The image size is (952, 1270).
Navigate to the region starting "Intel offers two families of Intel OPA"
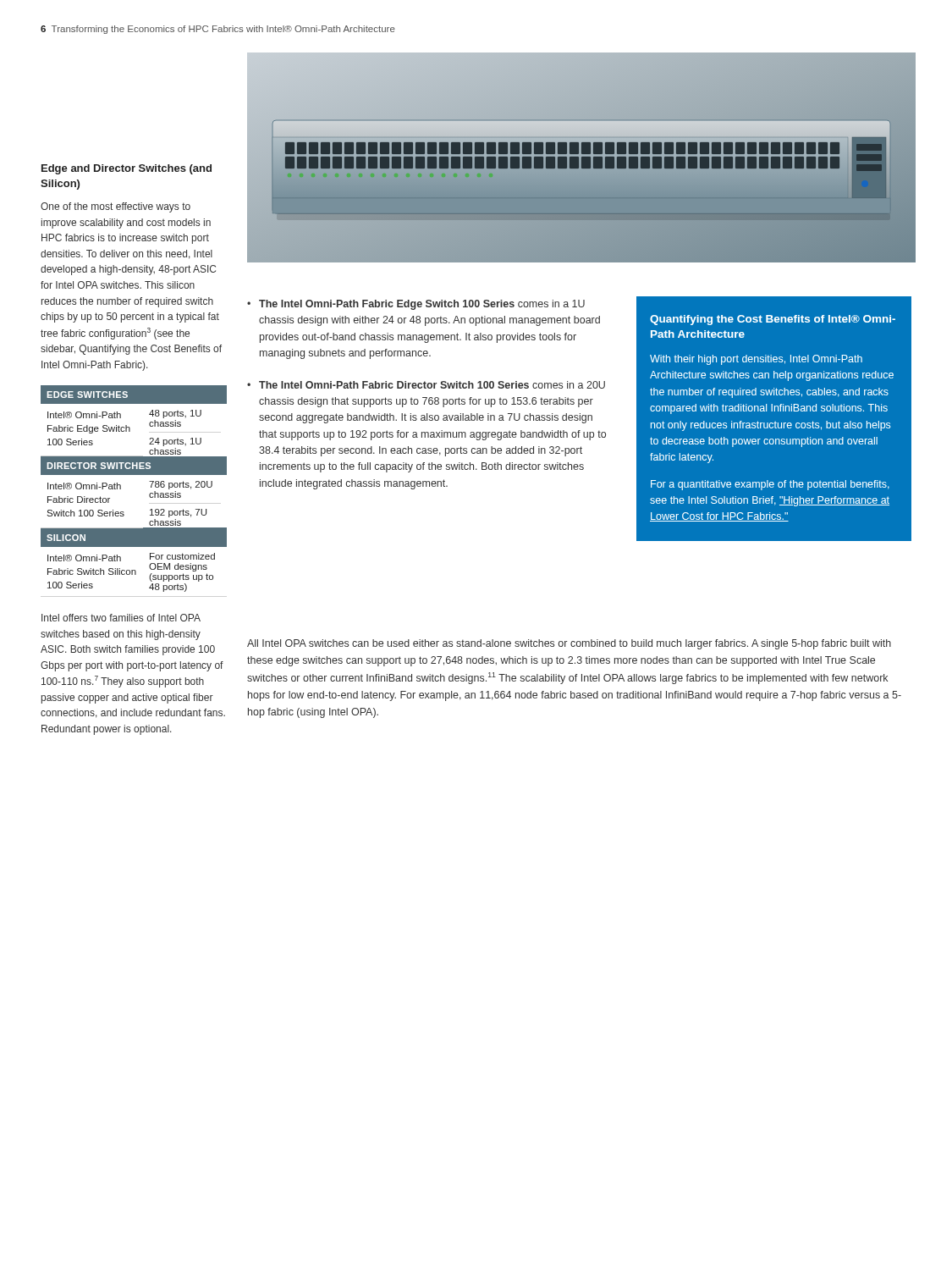click(x=133, y=673)
